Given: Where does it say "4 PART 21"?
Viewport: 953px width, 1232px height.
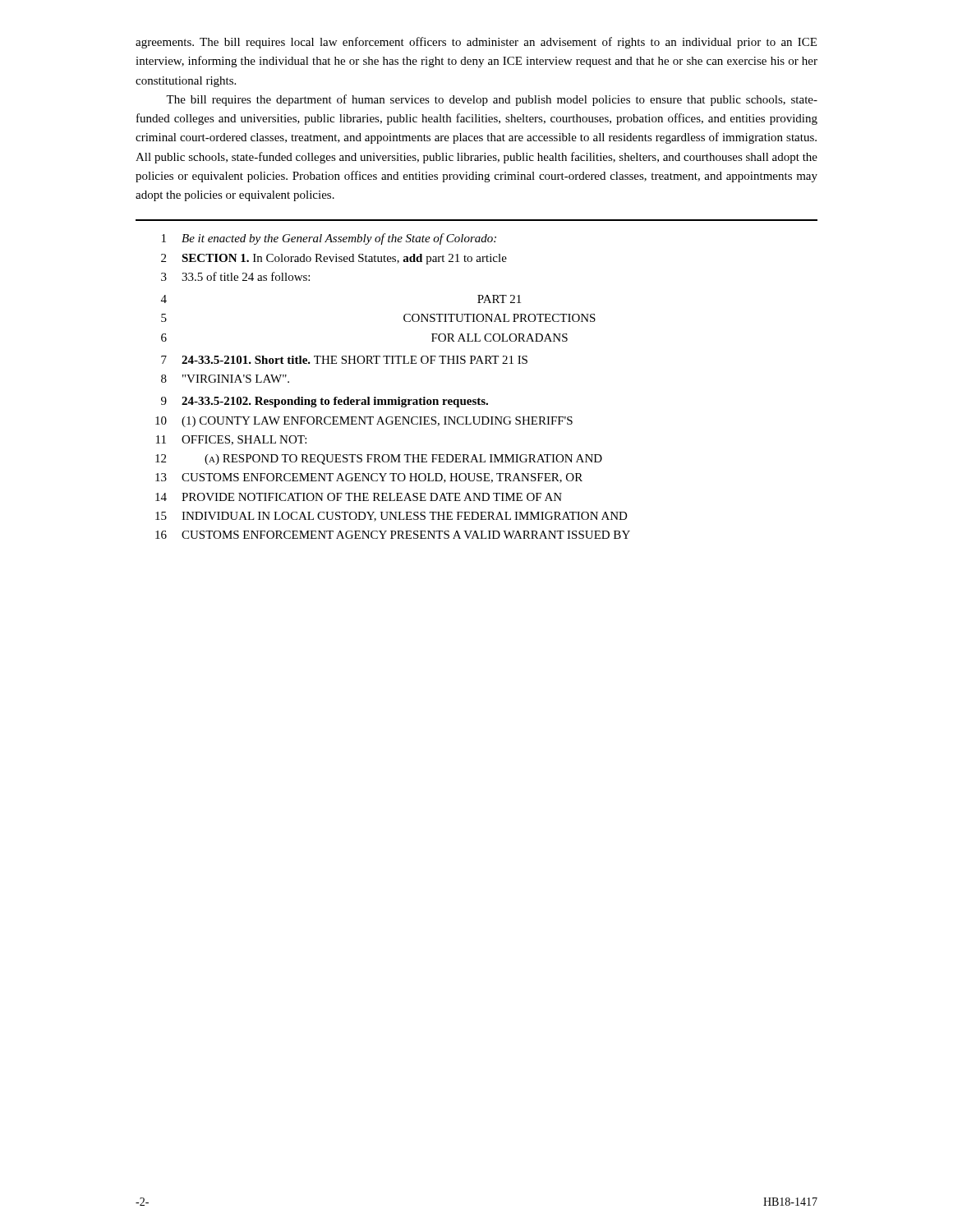Looking at the screenshot, I should [476, 299].
